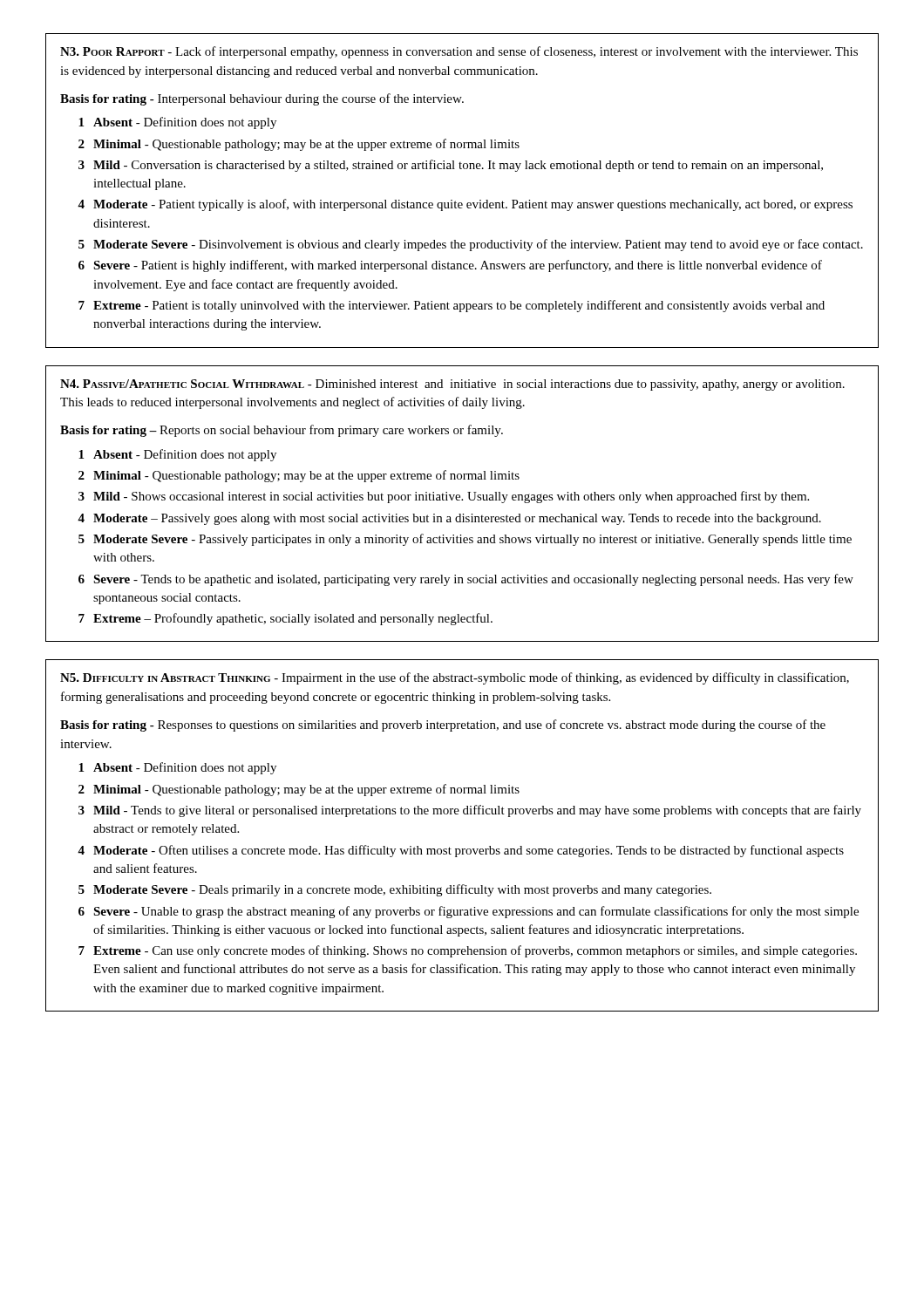Point to the element starting "5 Moderate Severe - Deals primarily in"

(462, 890)
